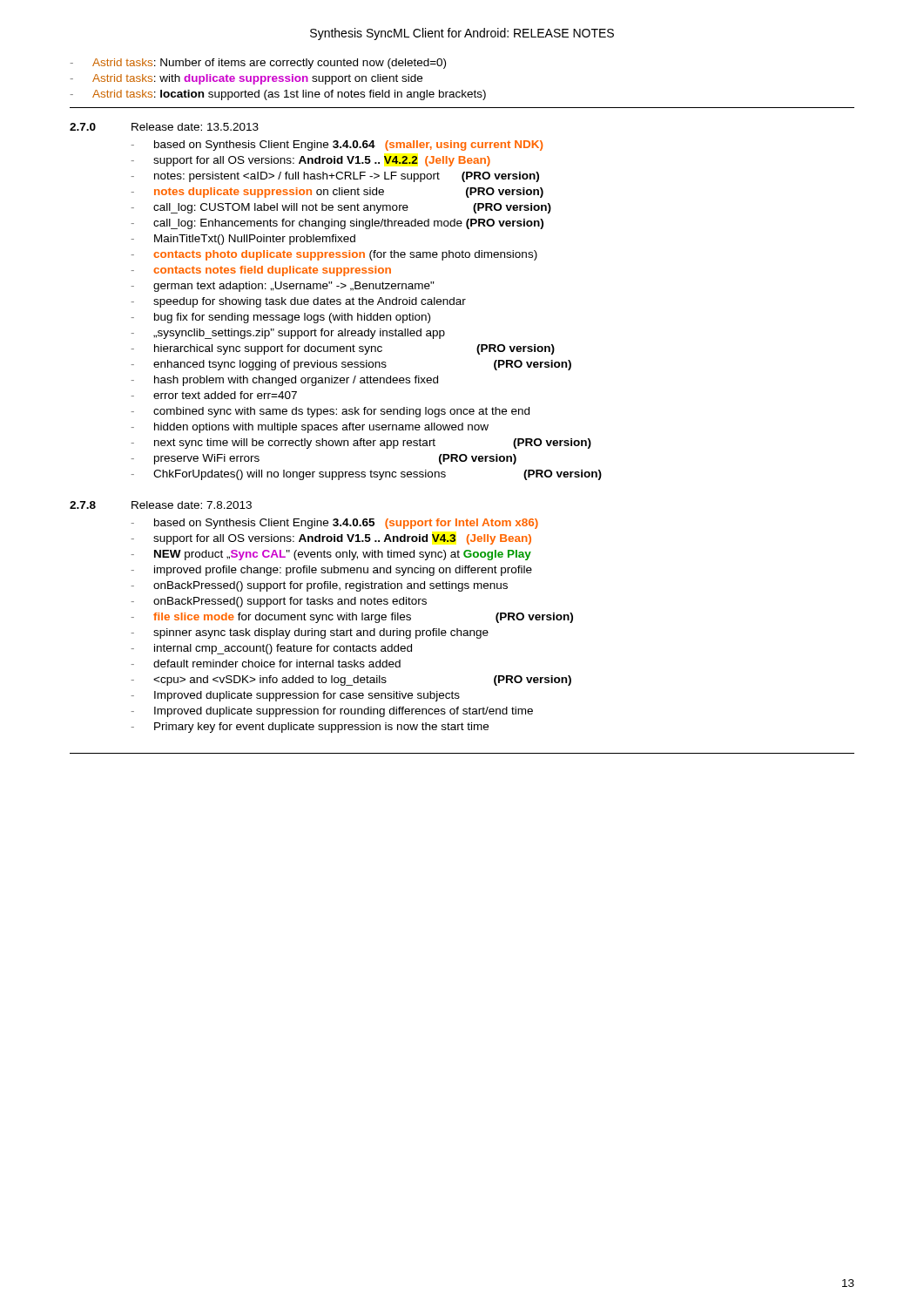Find the block on this page that starts "- next sync time will be correctly"
This screenshot has width=924, height=1307.
(x=361, y=444)
